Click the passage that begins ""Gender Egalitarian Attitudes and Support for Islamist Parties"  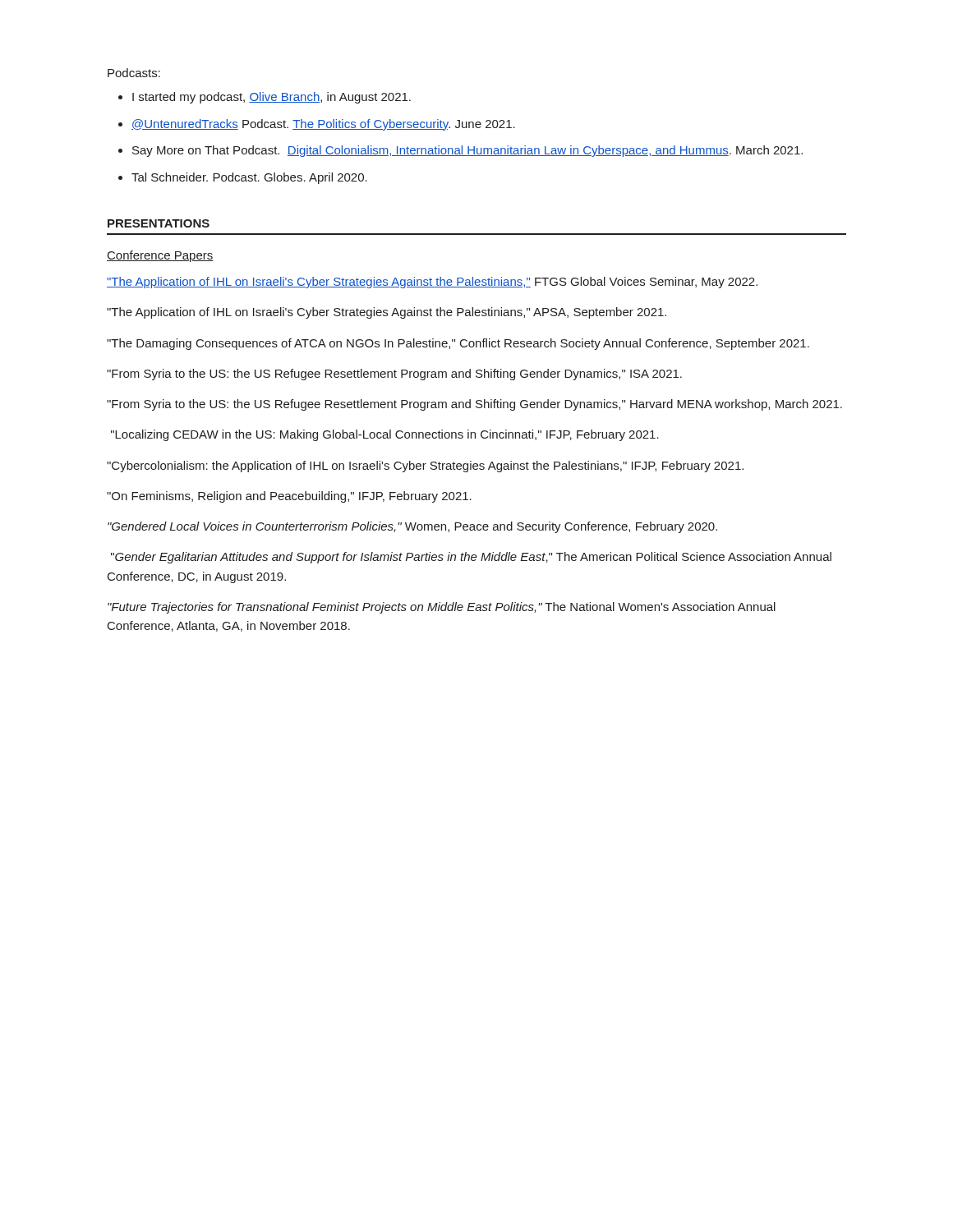click(x=469, y=566)
